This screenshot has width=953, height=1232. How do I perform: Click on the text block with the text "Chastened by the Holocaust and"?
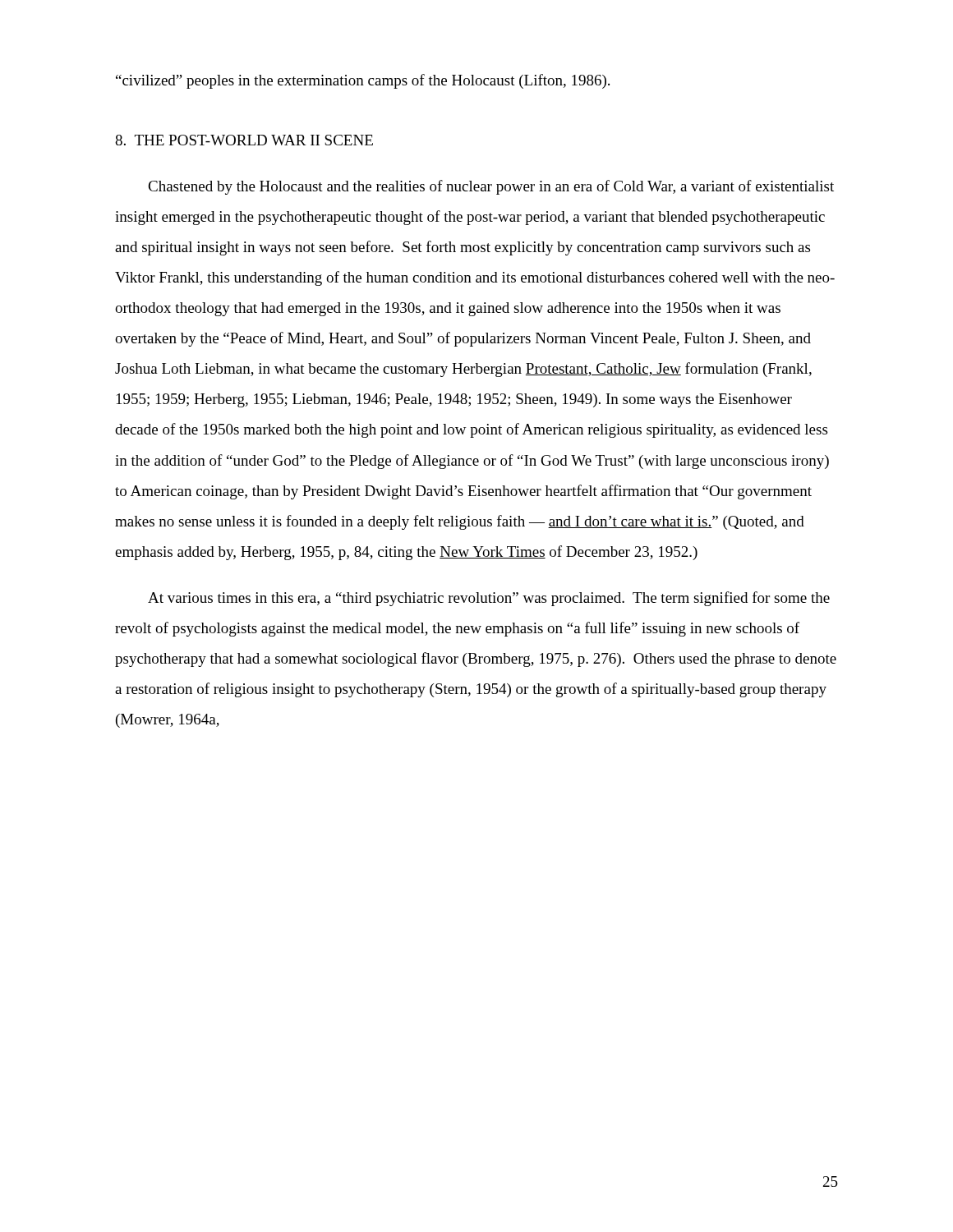476,369
